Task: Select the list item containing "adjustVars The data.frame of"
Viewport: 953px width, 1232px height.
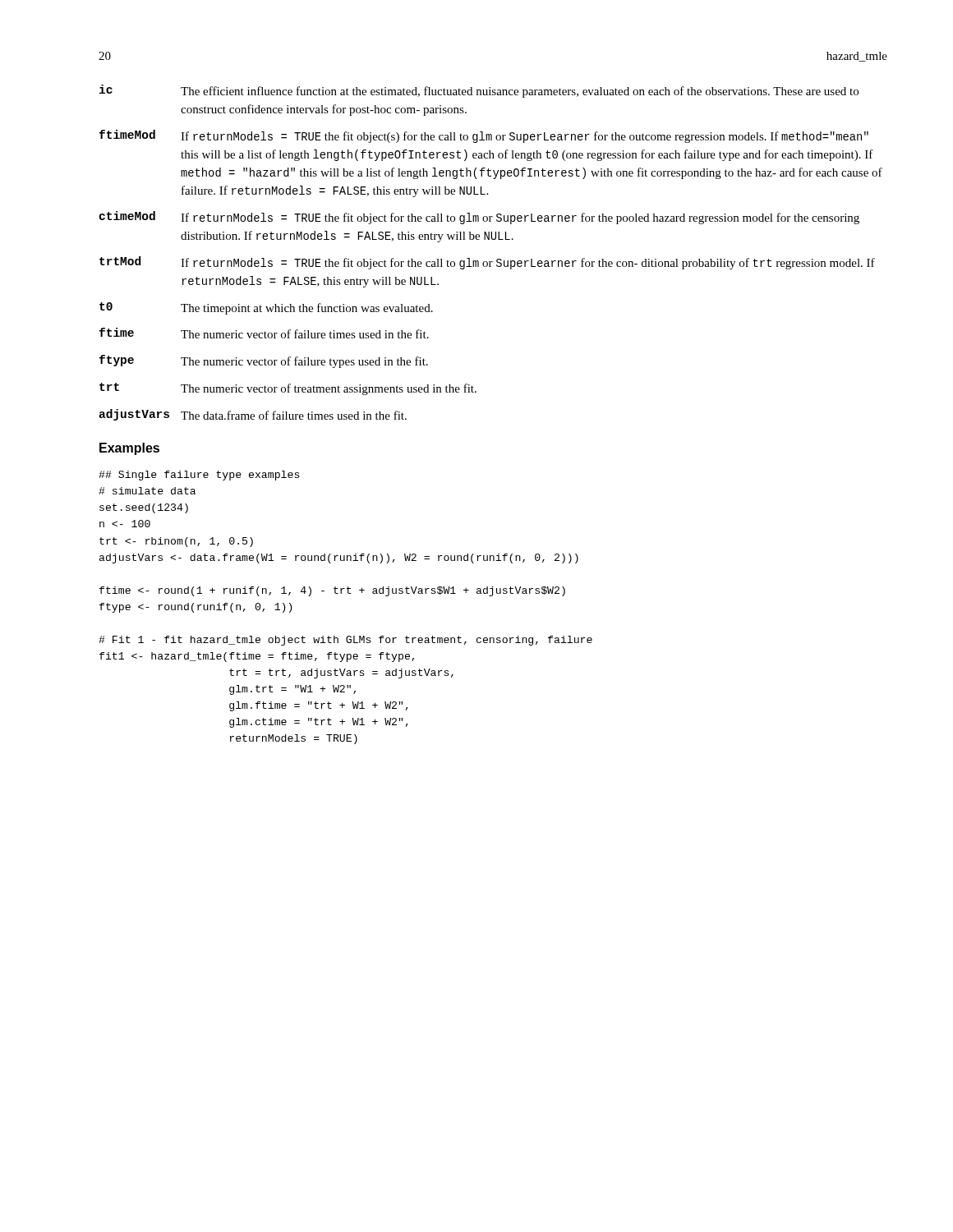Action: (253, 415)
